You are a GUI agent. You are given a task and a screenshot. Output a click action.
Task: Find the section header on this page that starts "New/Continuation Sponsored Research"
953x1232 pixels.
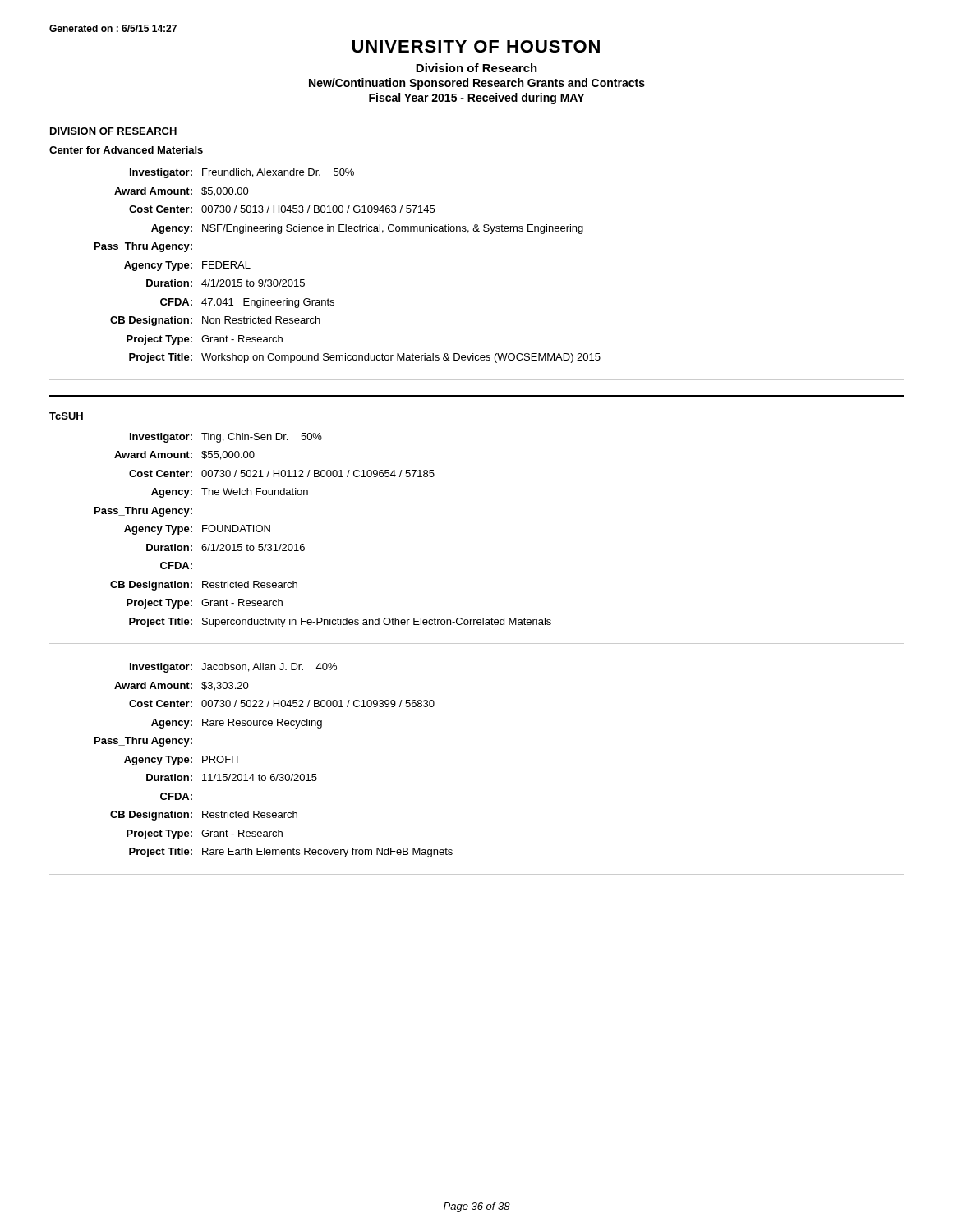coord(476,83)
